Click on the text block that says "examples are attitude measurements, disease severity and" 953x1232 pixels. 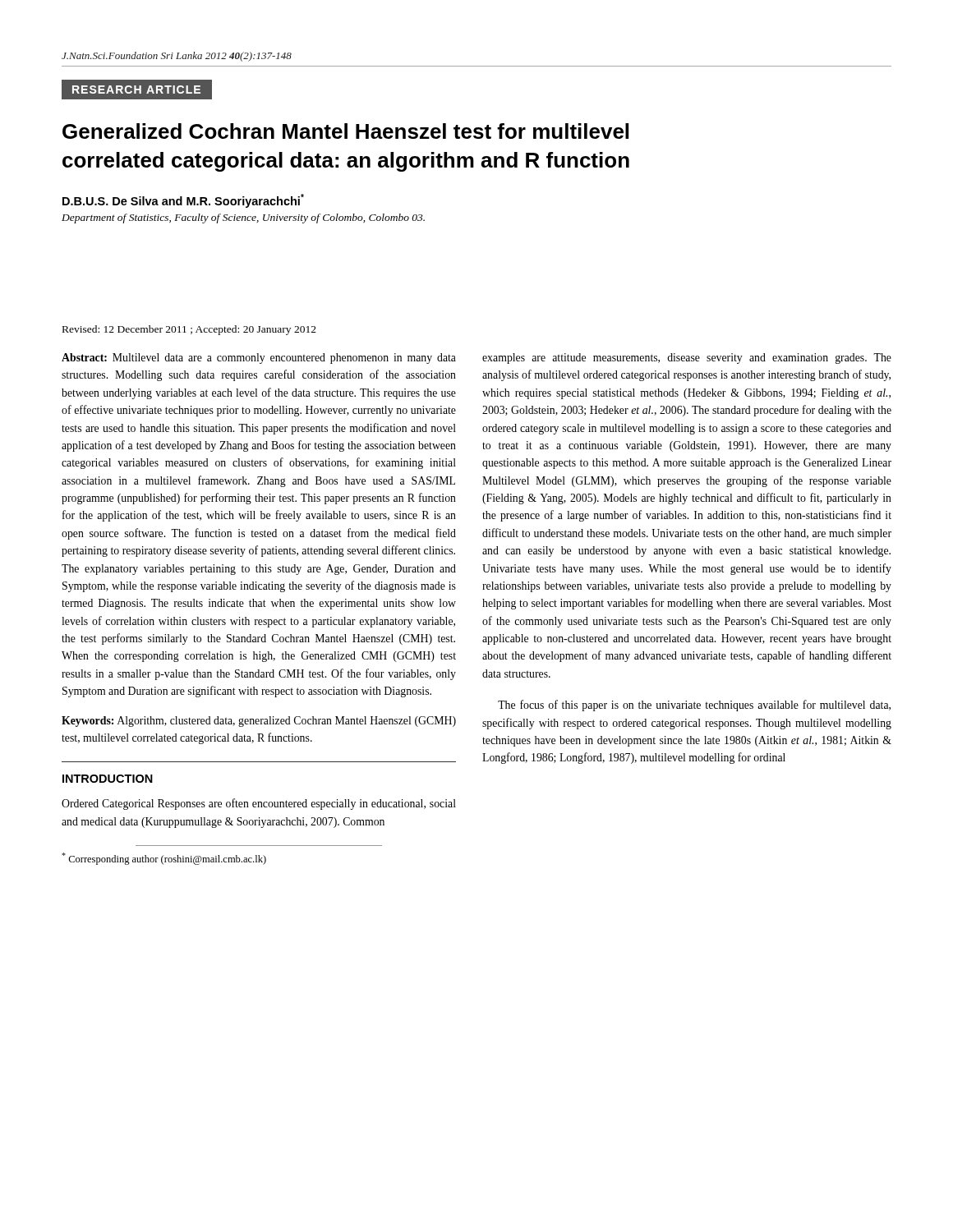click(687, 516)
